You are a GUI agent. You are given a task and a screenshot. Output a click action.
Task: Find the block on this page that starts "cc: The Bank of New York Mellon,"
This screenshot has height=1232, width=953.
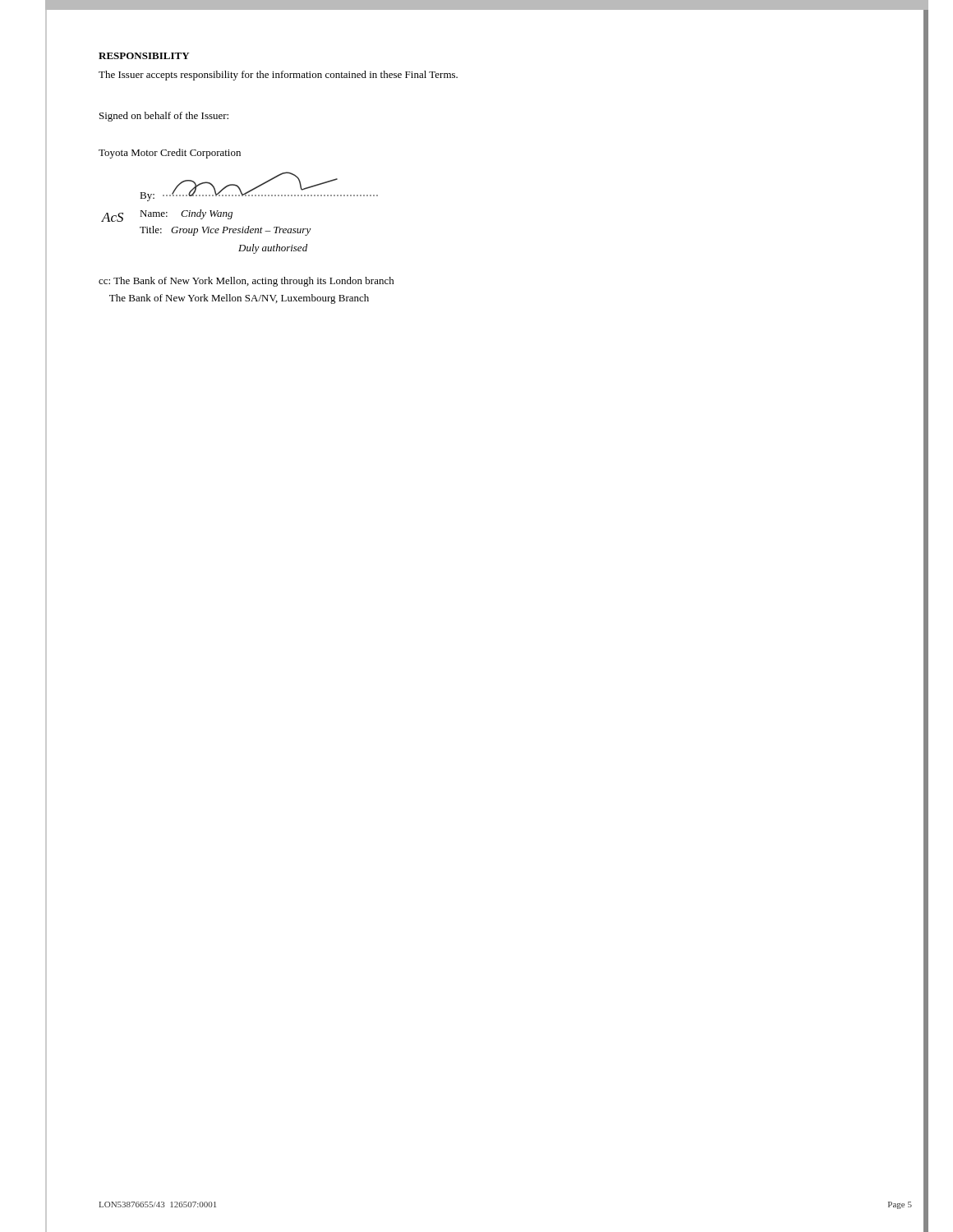click(x=246, y=289)
